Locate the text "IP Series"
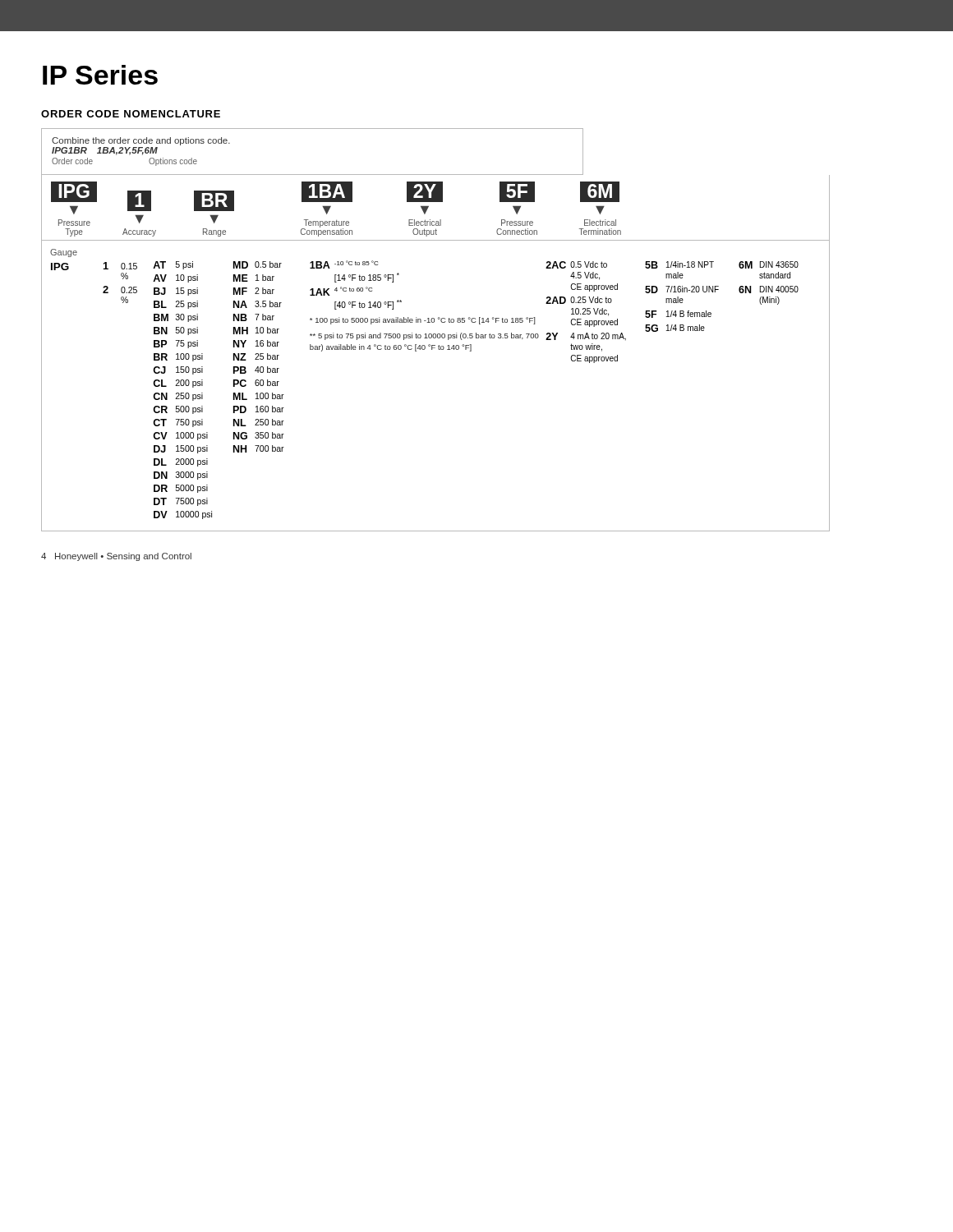Image resolution: width=953 pixels, height=1232 pixels. (x=100, y=75)
